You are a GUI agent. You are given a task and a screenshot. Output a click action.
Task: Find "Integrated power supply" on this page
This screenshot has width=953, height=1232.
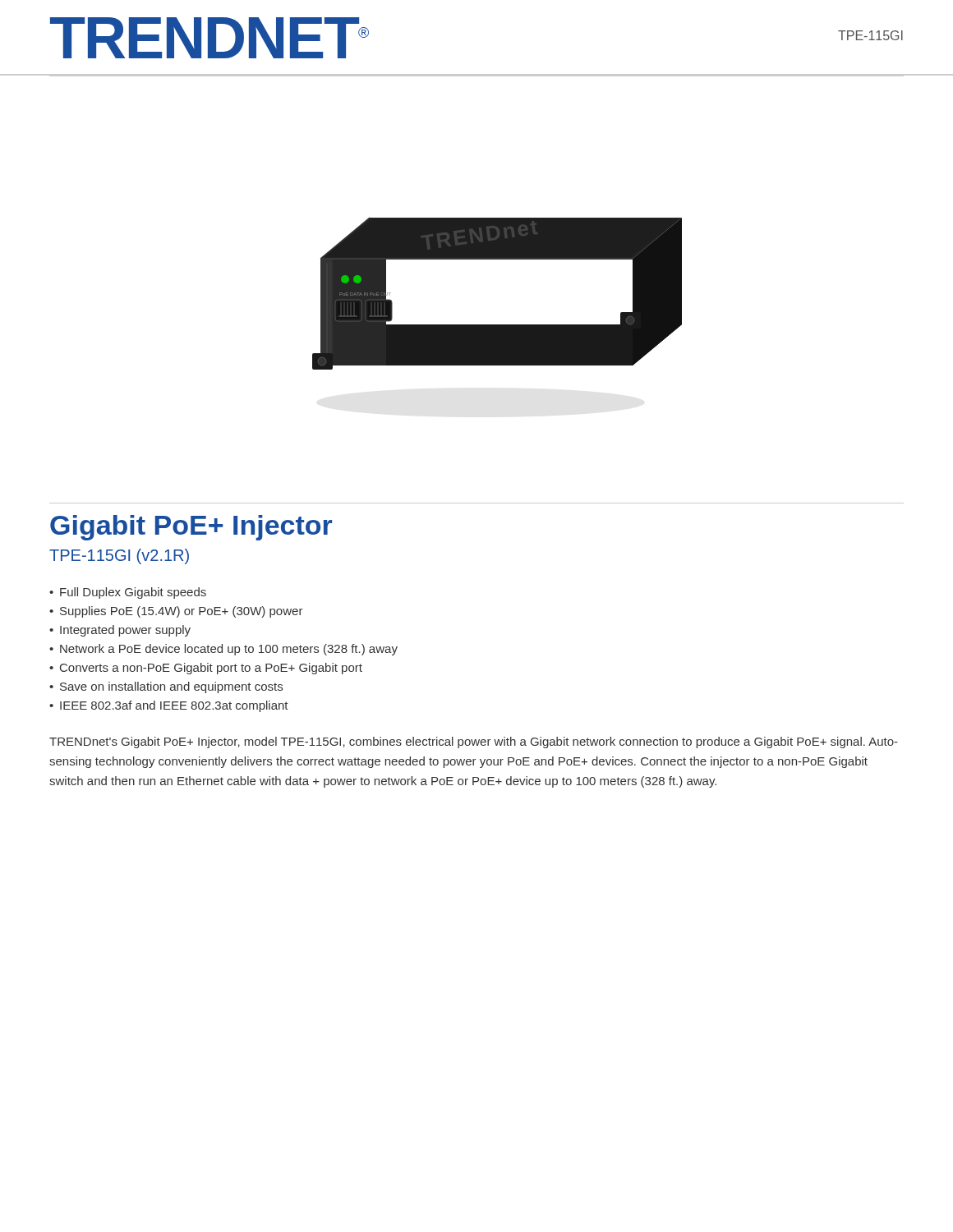click(125, 630)
